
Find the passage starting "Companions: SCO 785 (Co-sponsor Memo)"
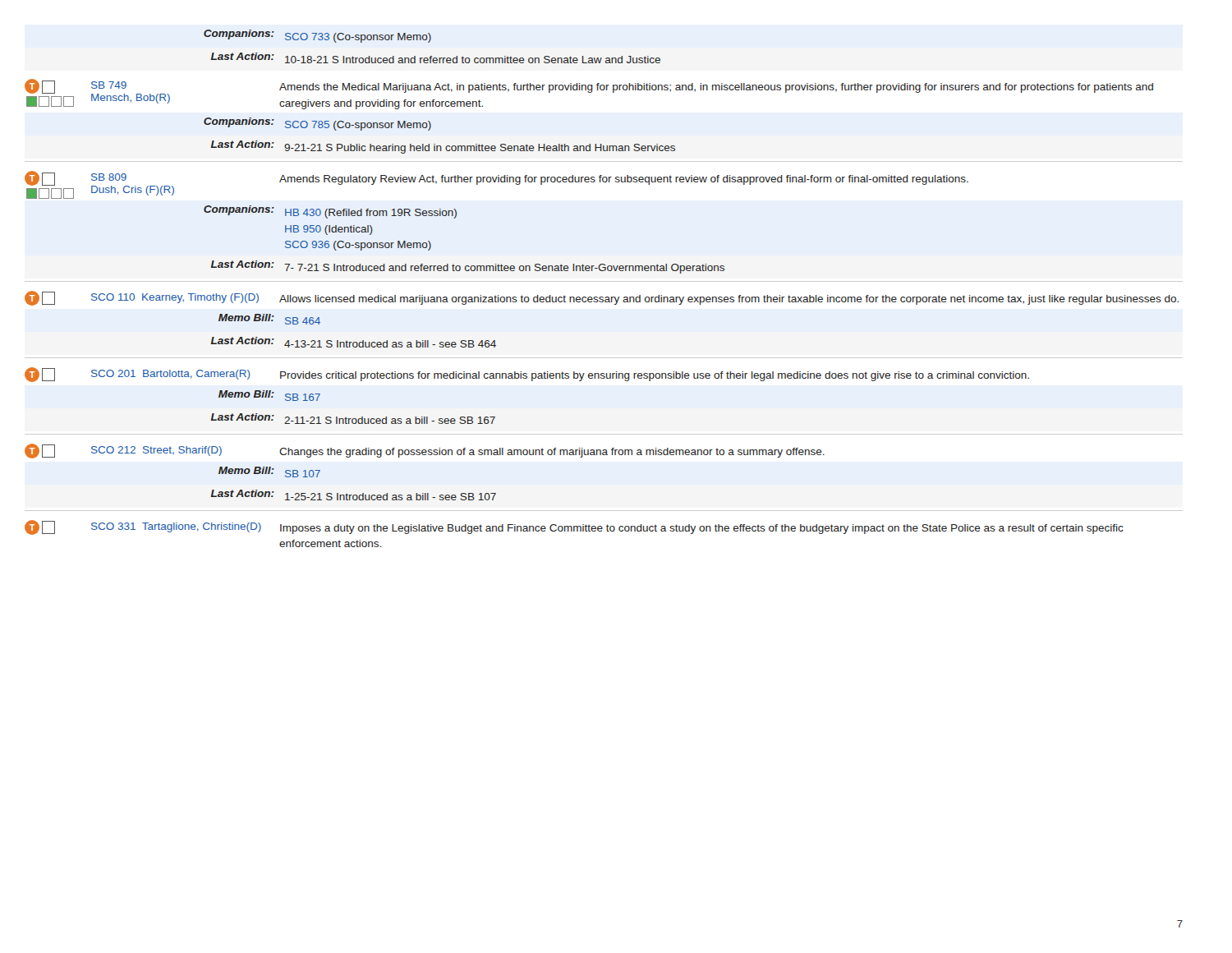tap(317, 124)
